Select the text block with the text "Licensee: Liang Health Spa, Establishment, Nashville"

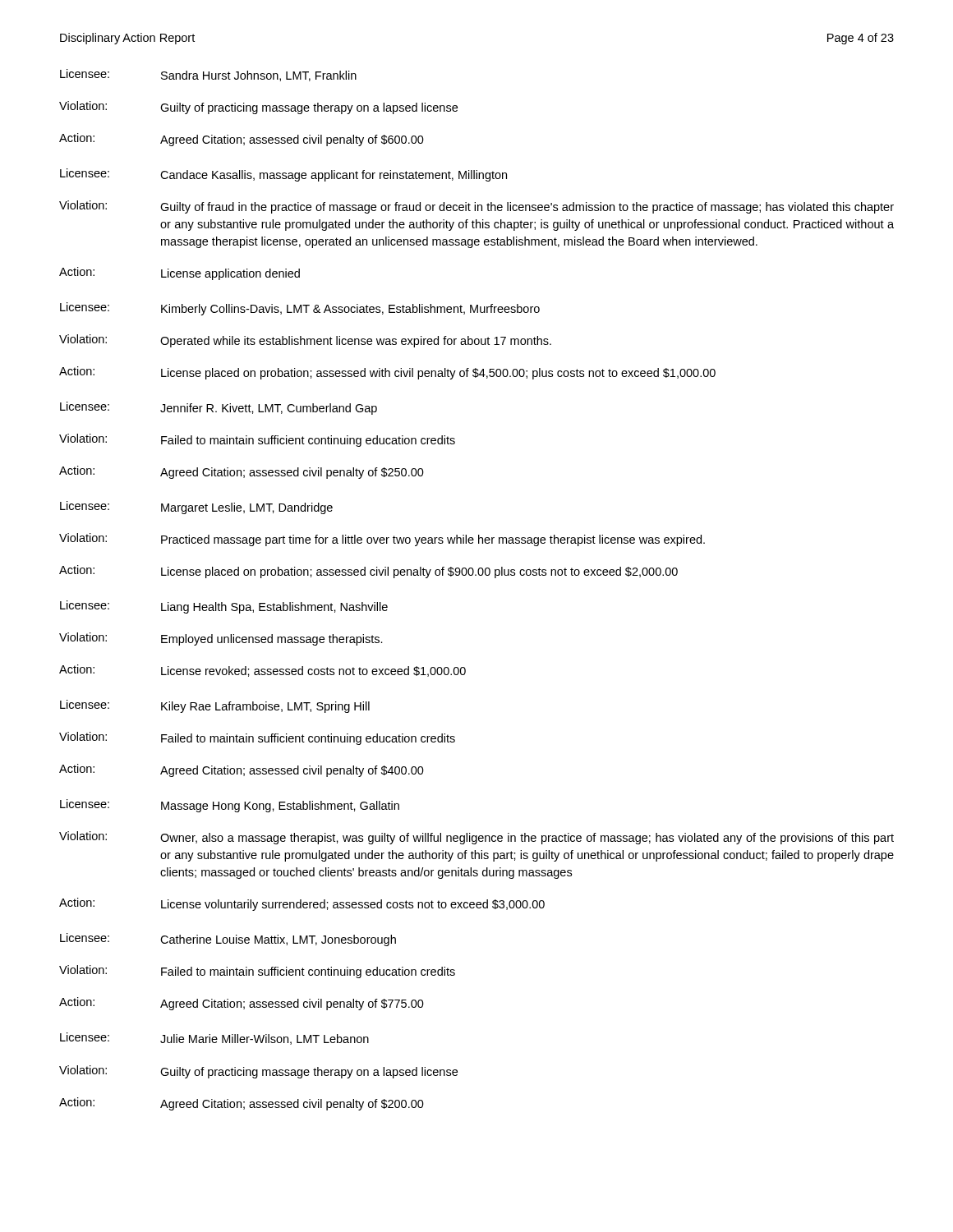coord(224,607)
